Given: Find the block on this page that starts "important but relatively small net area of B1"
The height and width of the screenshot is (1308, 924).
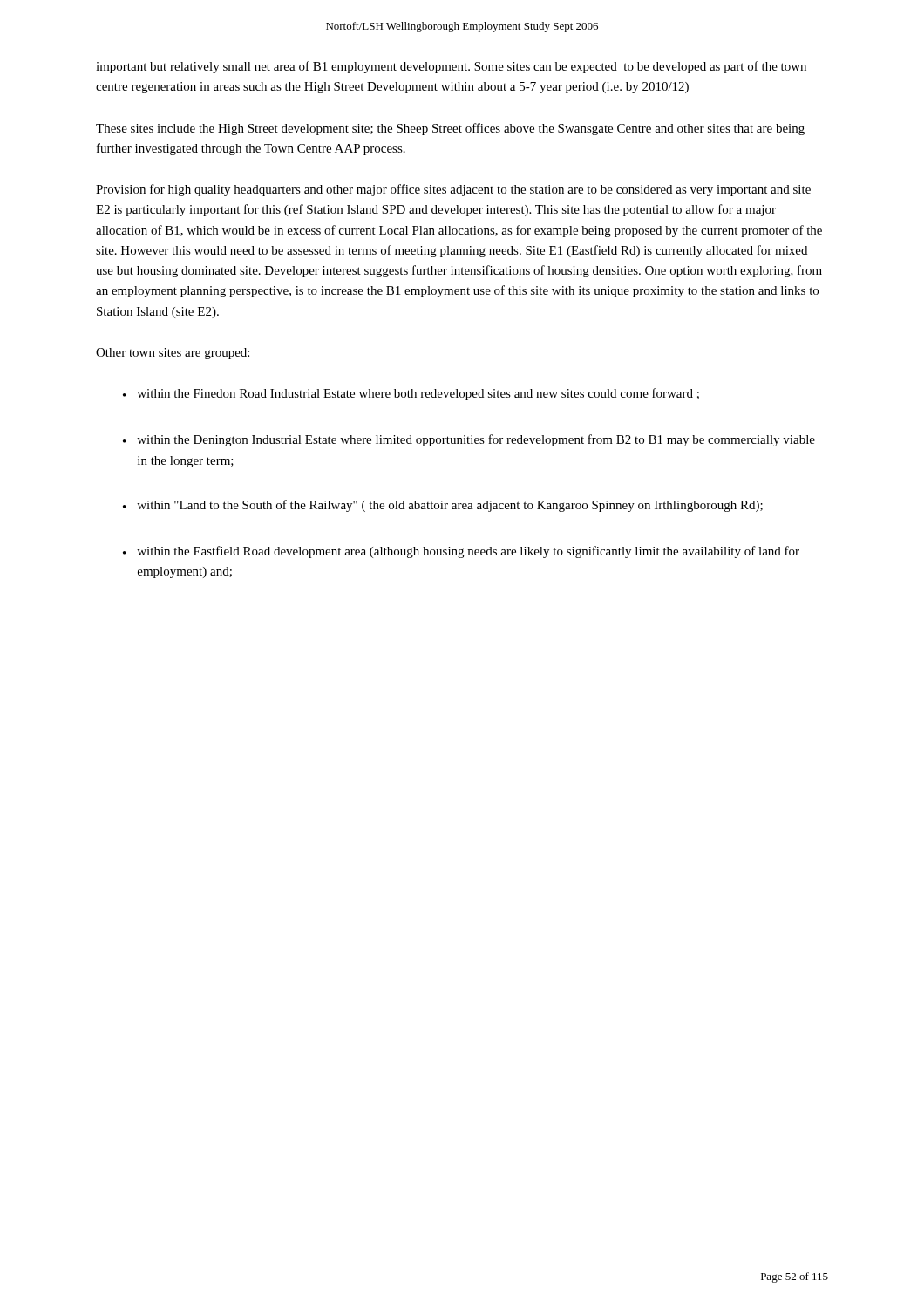Looking at the screenshot, I should tap(451, 76).
